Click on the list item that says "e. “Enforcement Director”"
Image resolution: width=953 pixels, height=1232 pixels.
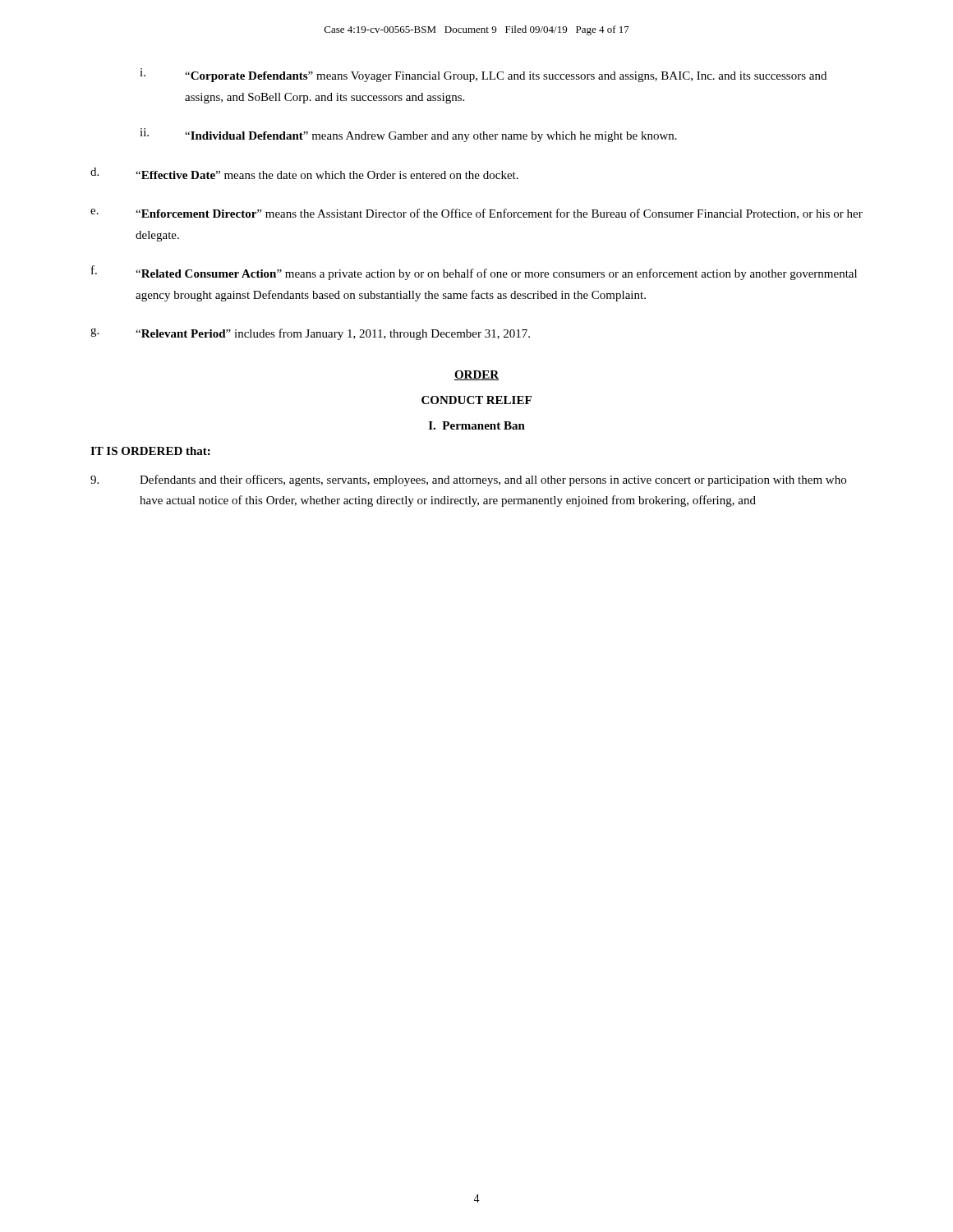(476, 225)
